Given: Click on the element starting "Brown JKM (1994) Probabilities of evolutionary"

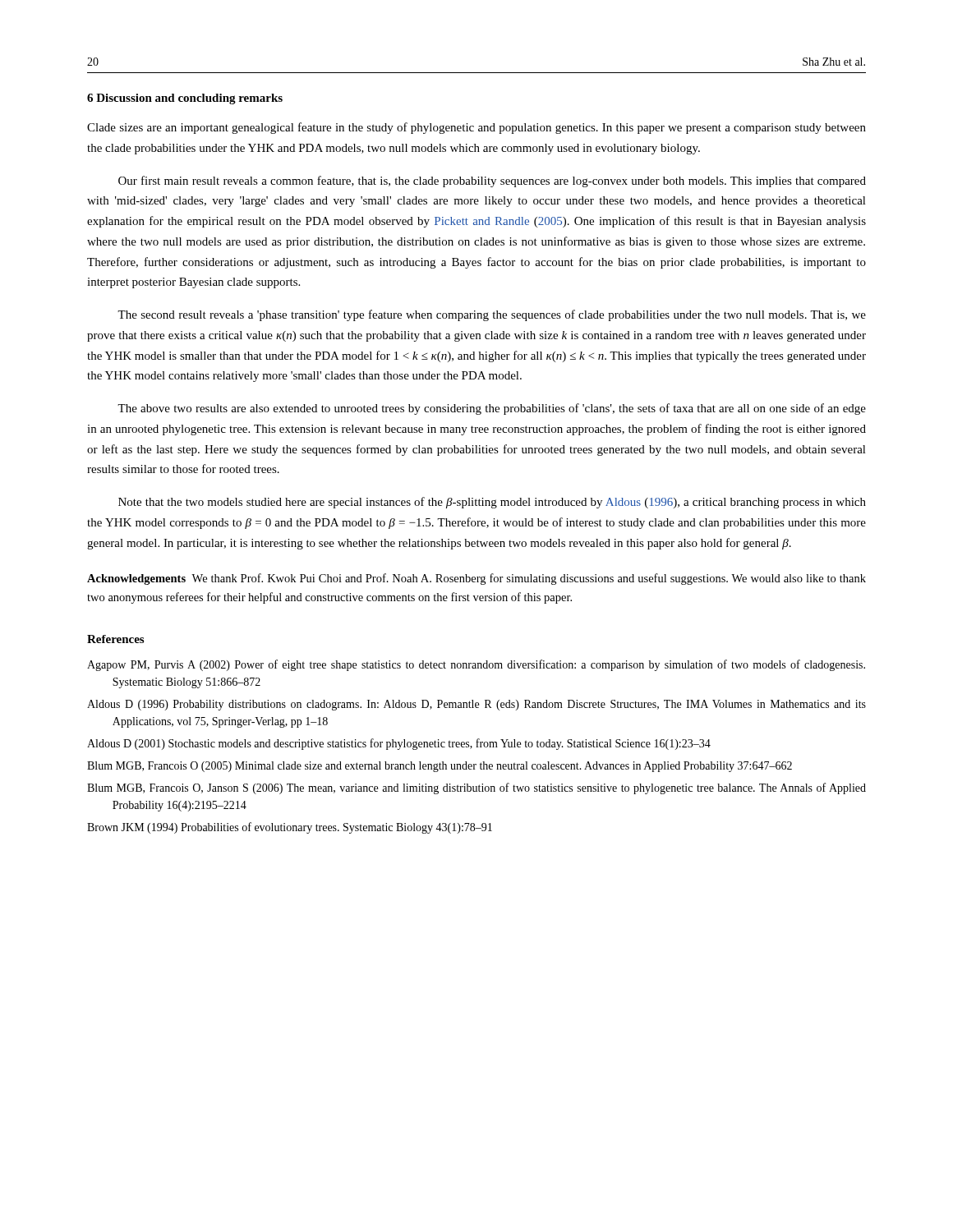Looking at the screenshot, I should 290,828.
